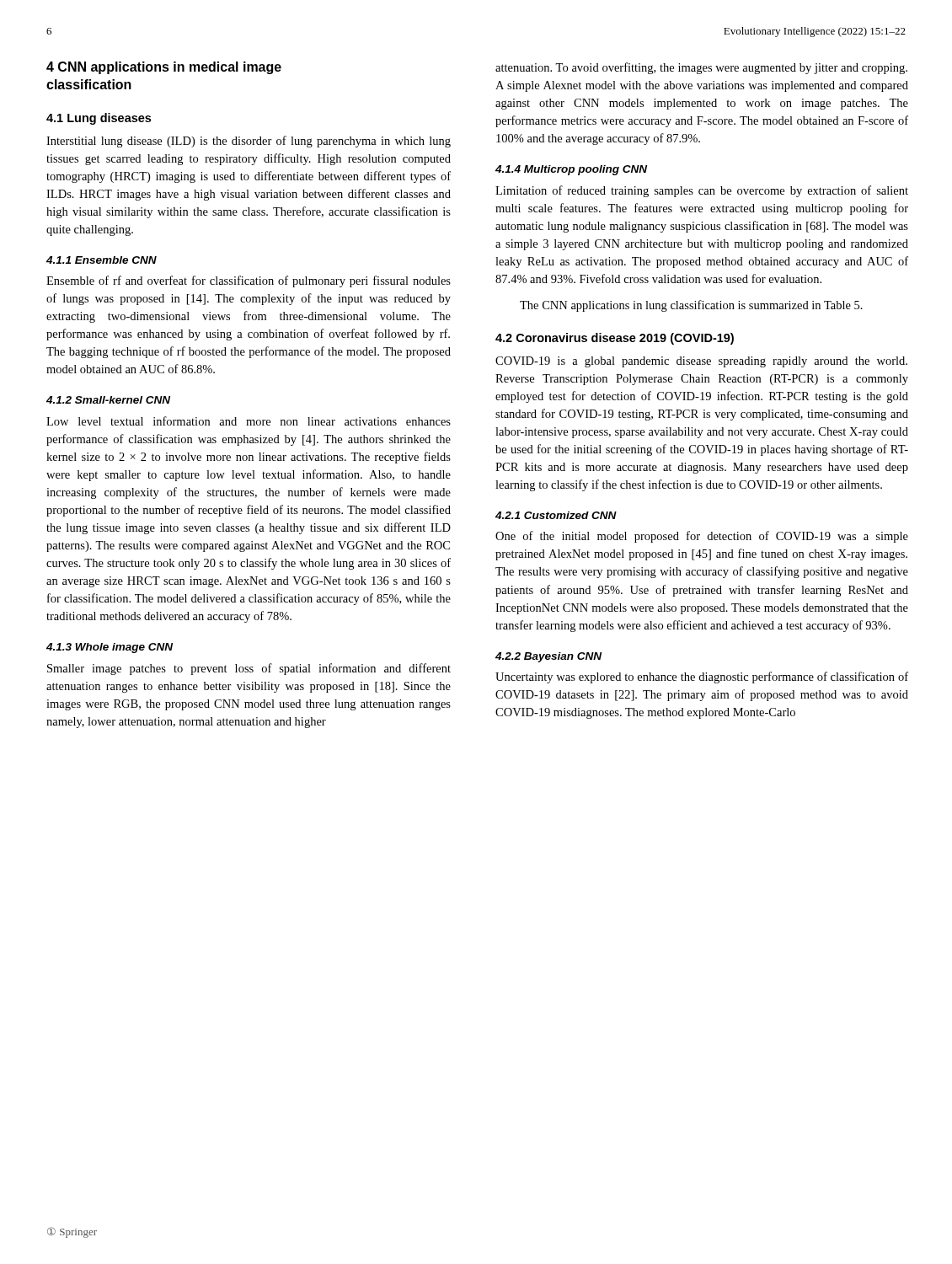This screenshot has height=1264, width=952.
Task: Select the block starting "4.2.2 Bayesian CNN"
Action: click(x=548, y=657)
